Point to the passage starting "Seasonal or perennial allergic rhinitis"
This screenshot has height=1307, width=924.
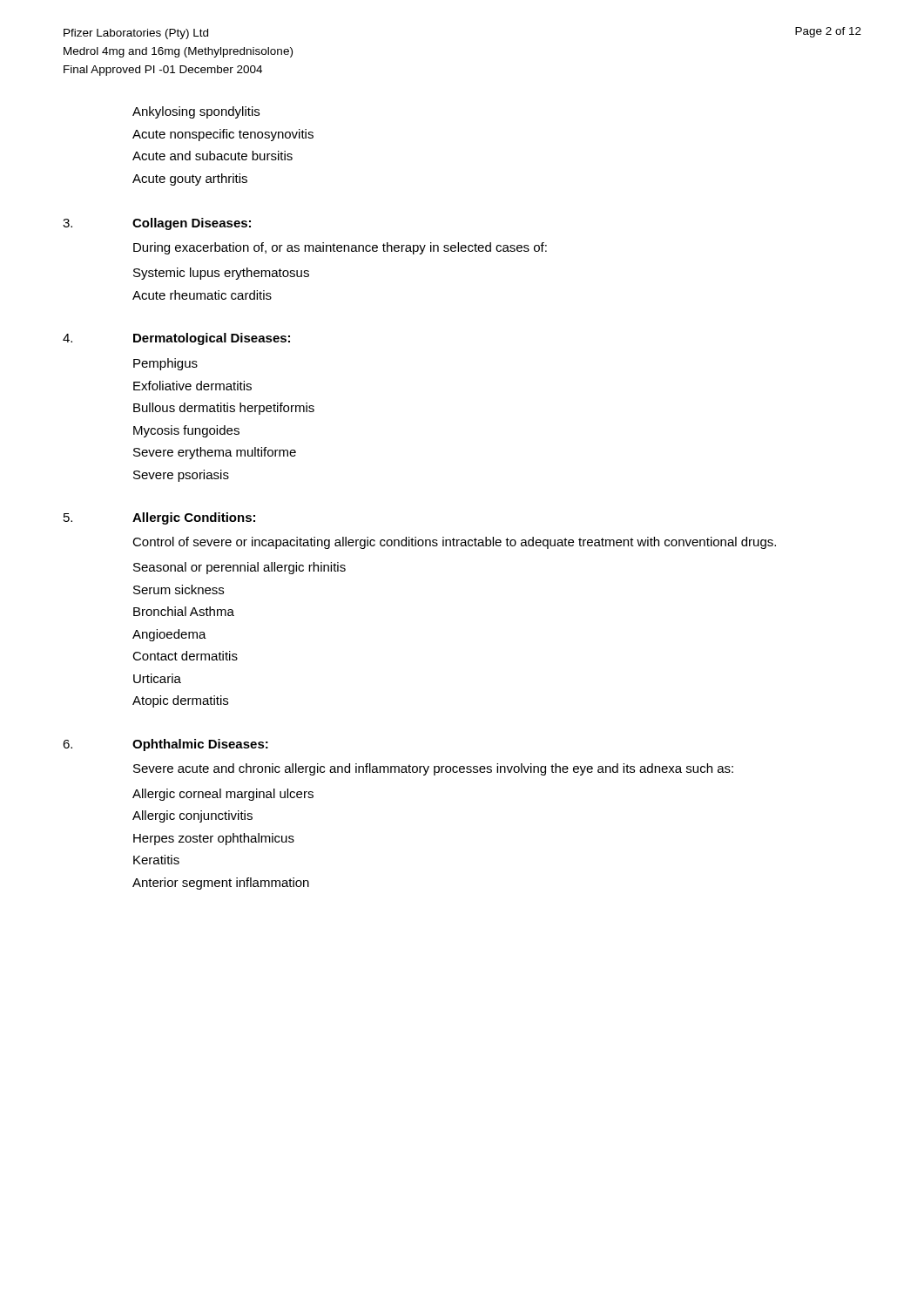pos(239,567)
